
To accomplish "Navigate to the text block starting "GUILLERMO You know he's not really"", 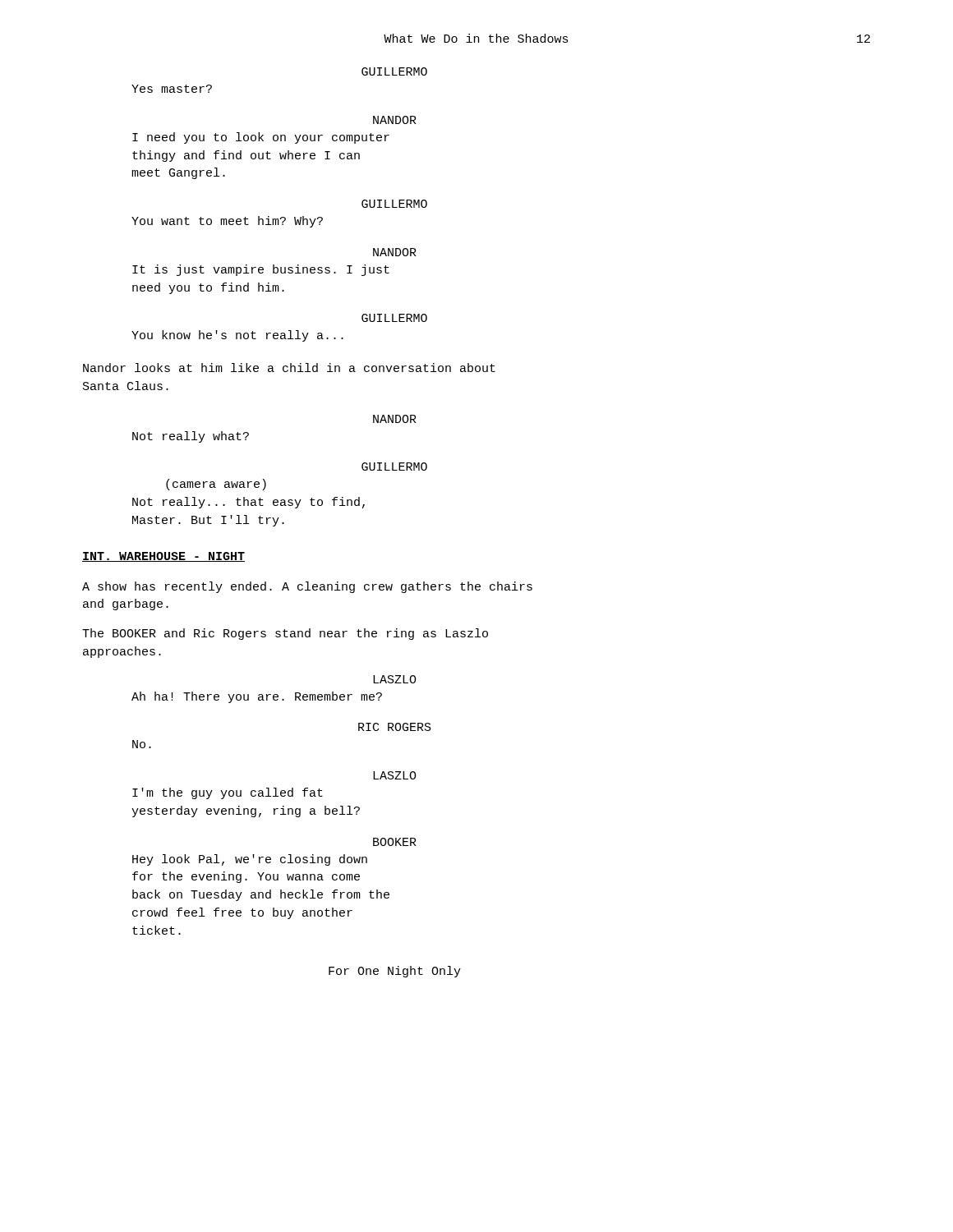I will coord(394,329).
